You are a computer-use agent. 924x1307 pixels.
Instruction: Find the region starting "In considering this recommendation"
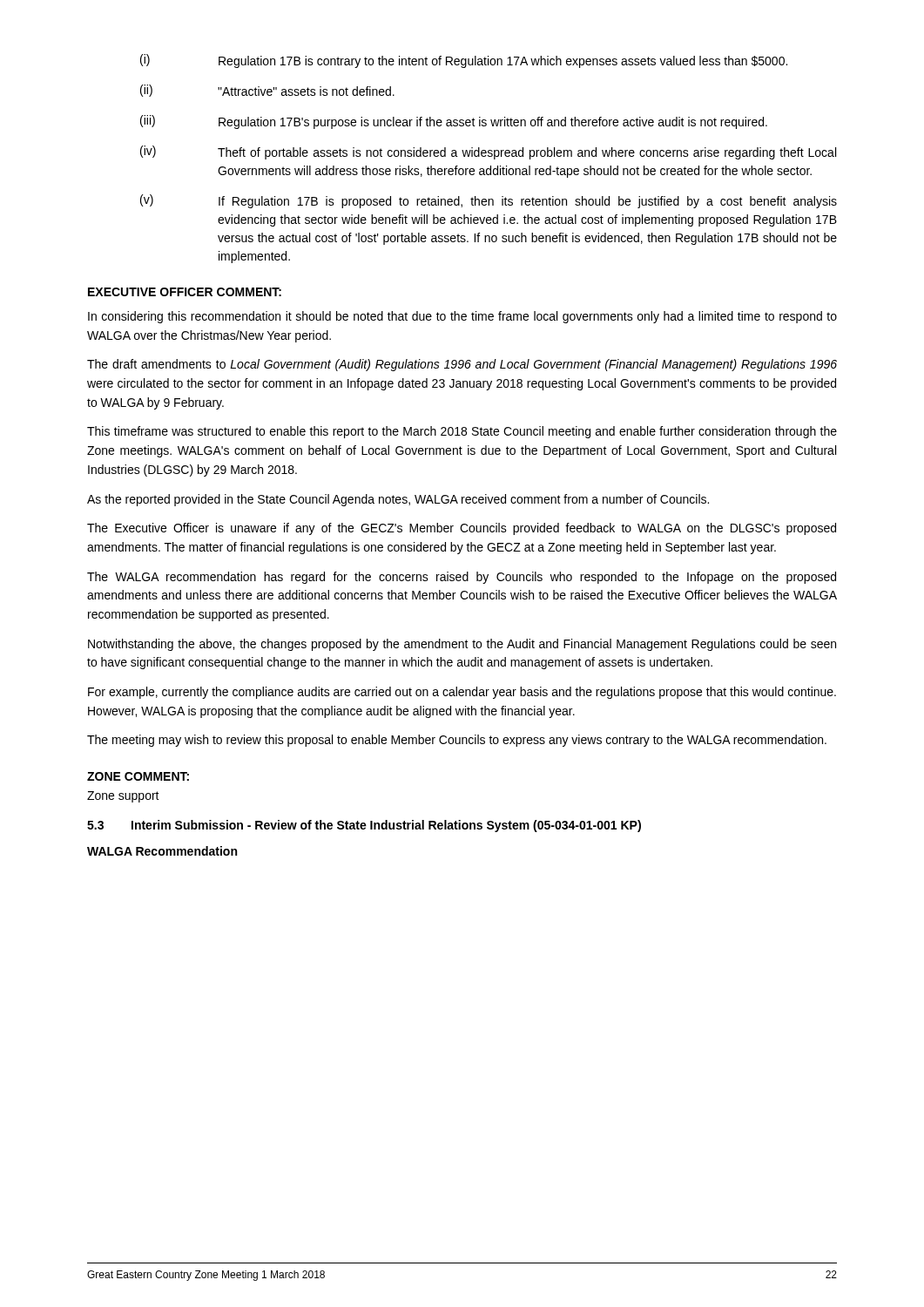coord(462,326)
